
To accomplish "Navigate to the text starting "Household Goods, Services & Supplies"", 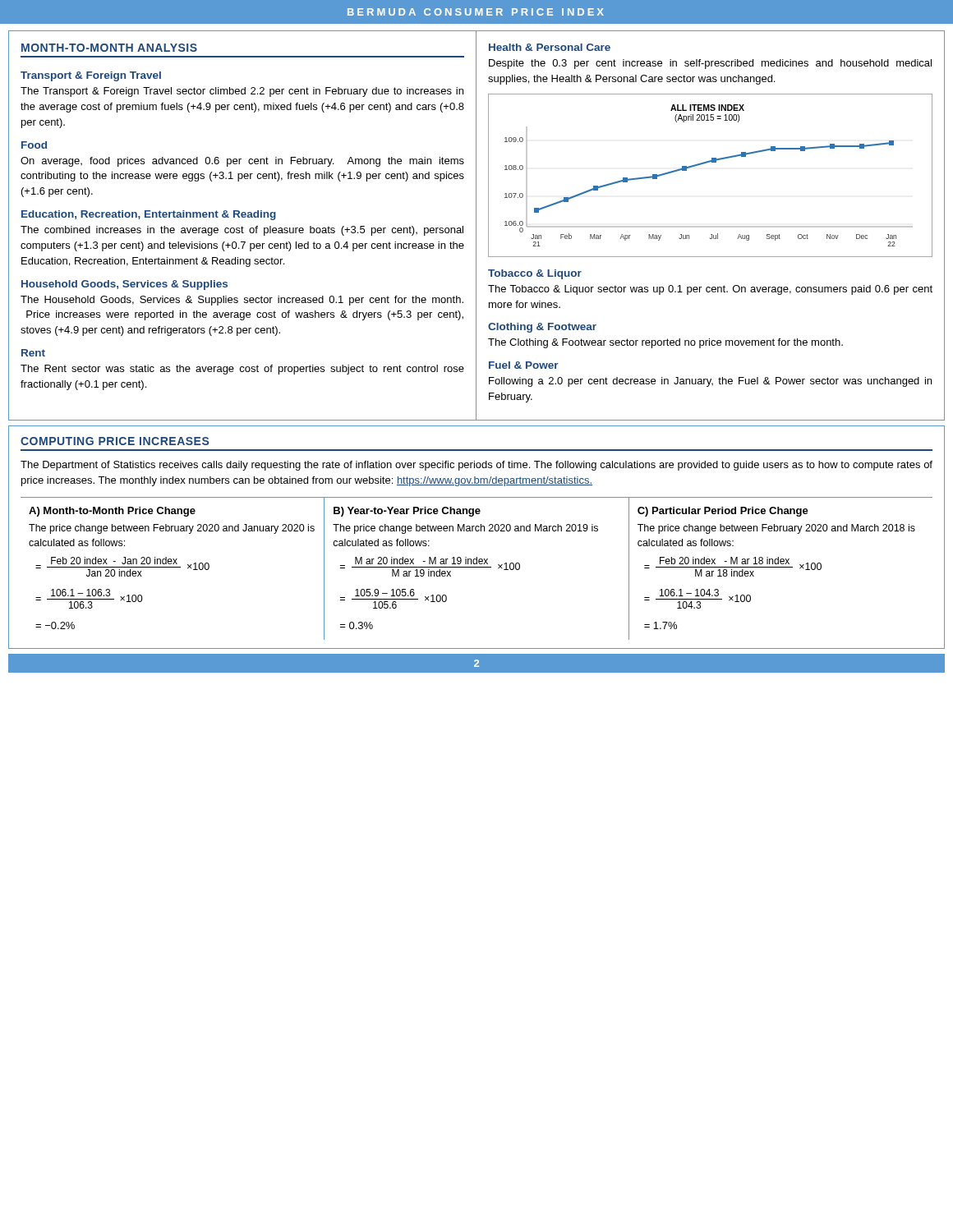I will [x=124, y=283].
